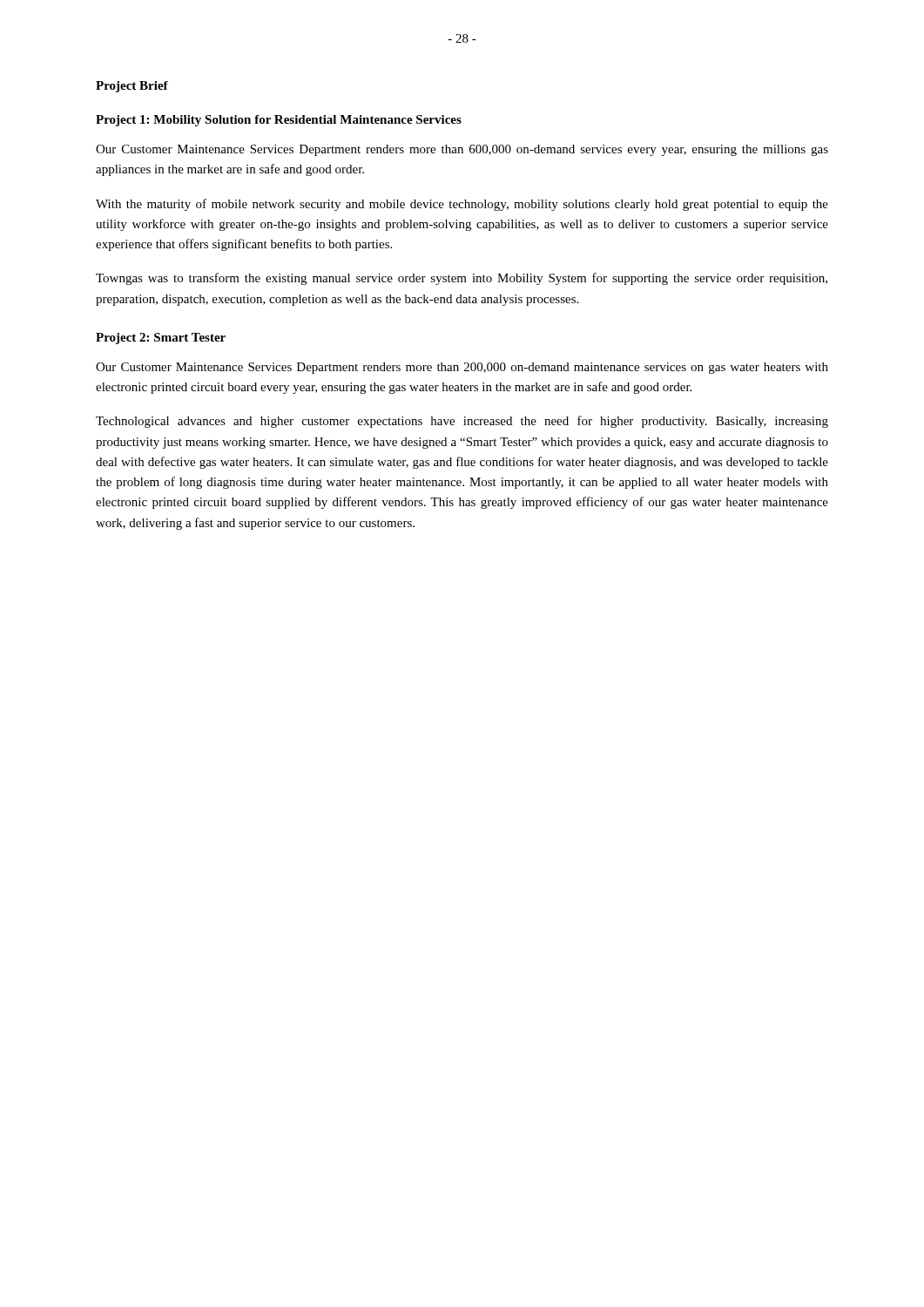This screenshot has height=1307, width=924.
Task: Select the block starting "Project 2: Smart"
Action: [161, 337]
